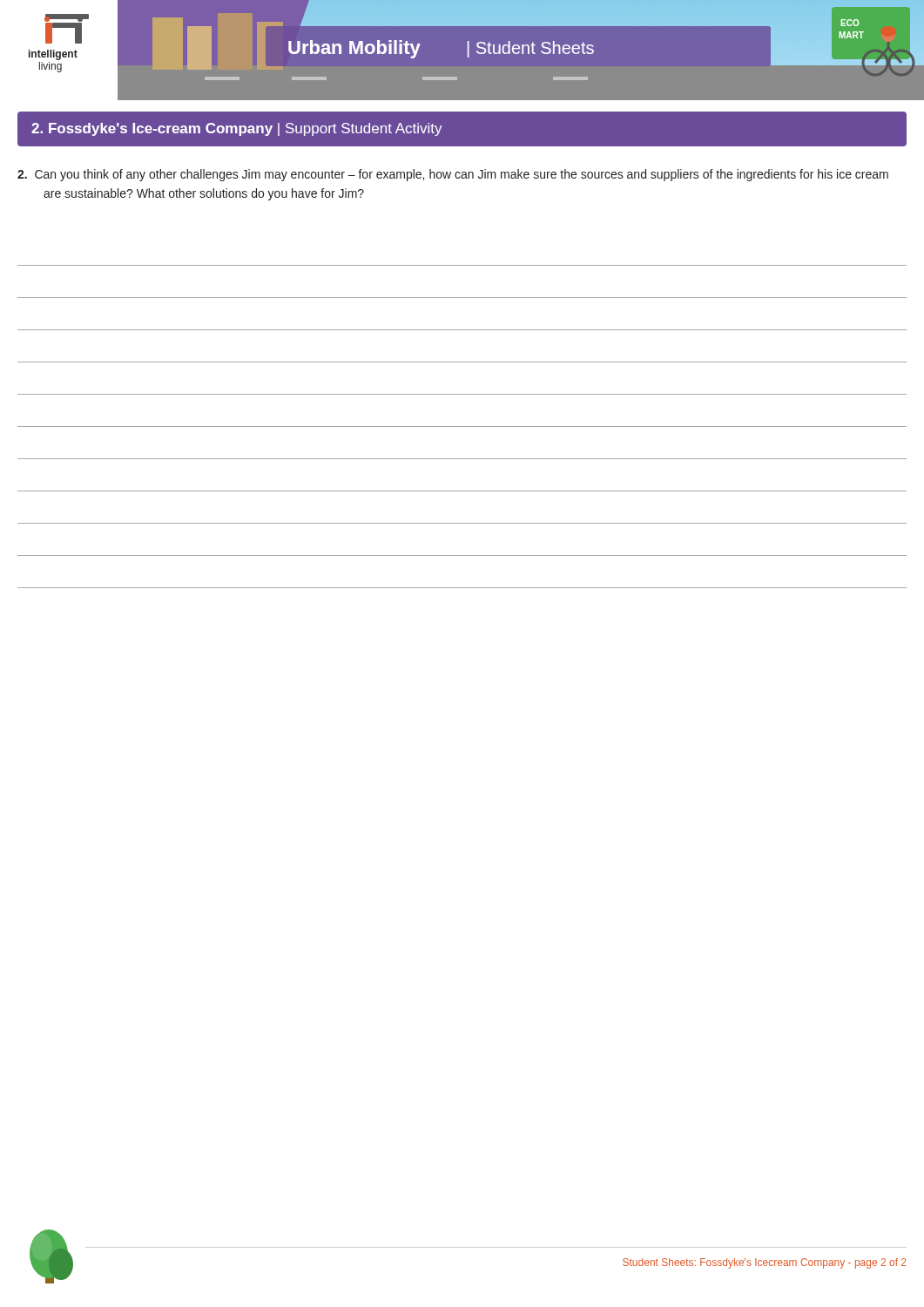Click the section header that begins "2. Fossdyke's Ice-cream"
The width and height of the screenshot is (924, 1307).
tap(237, 129)
